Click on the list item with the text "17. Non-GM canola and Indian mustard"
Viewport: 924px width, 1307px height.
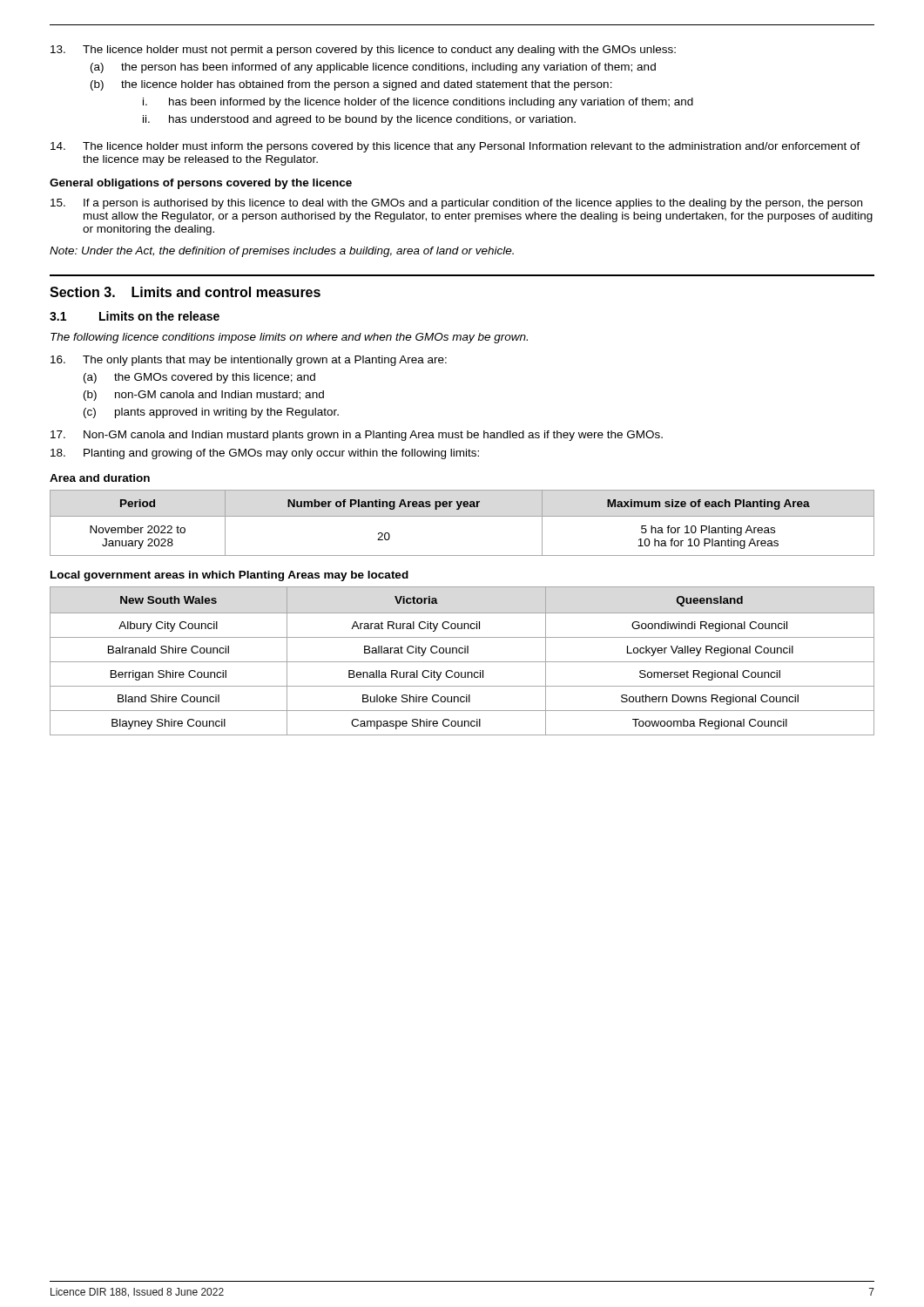tap(462, 435)
